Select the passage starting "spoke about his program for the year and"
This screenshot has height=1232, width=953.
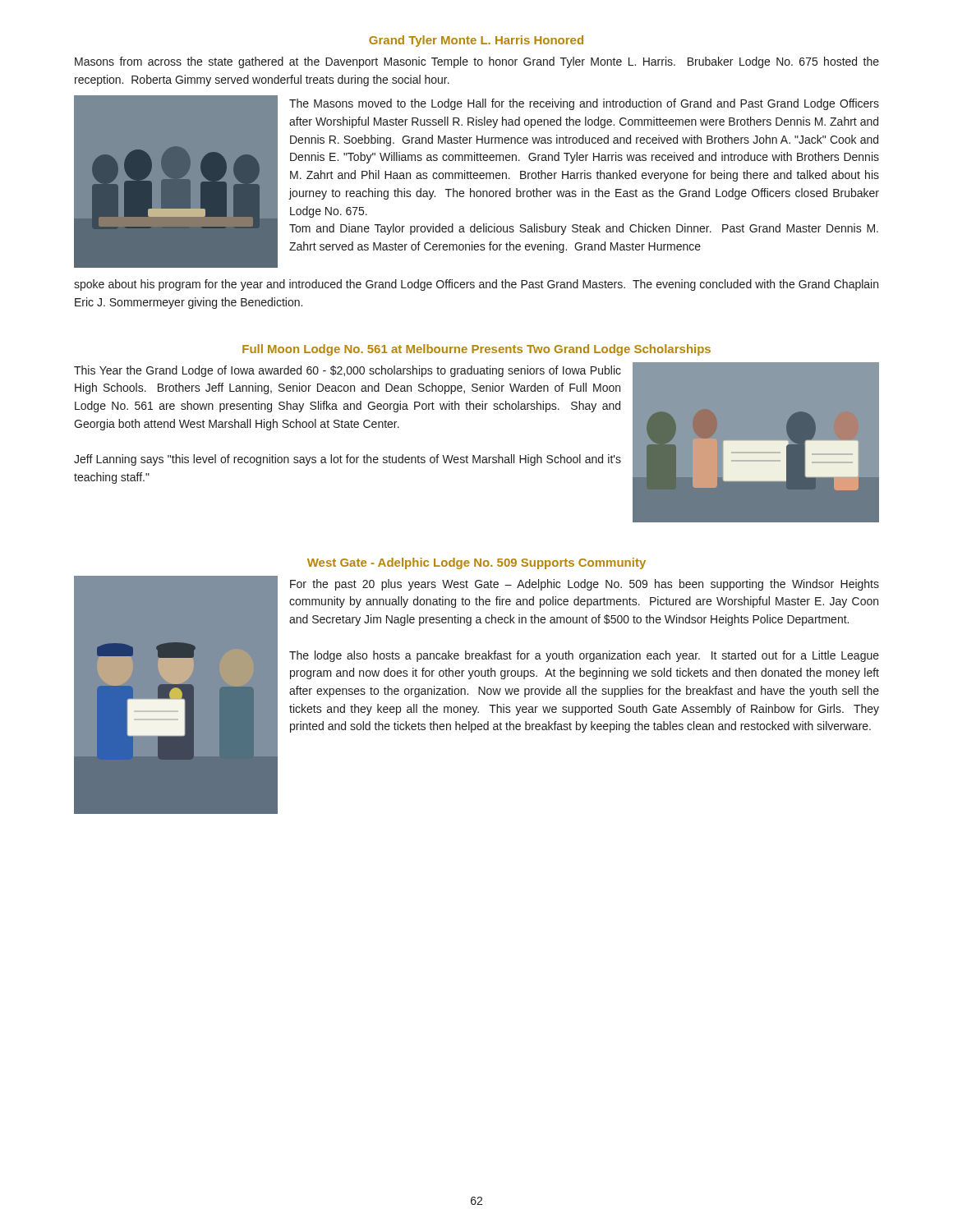(476, 293)
